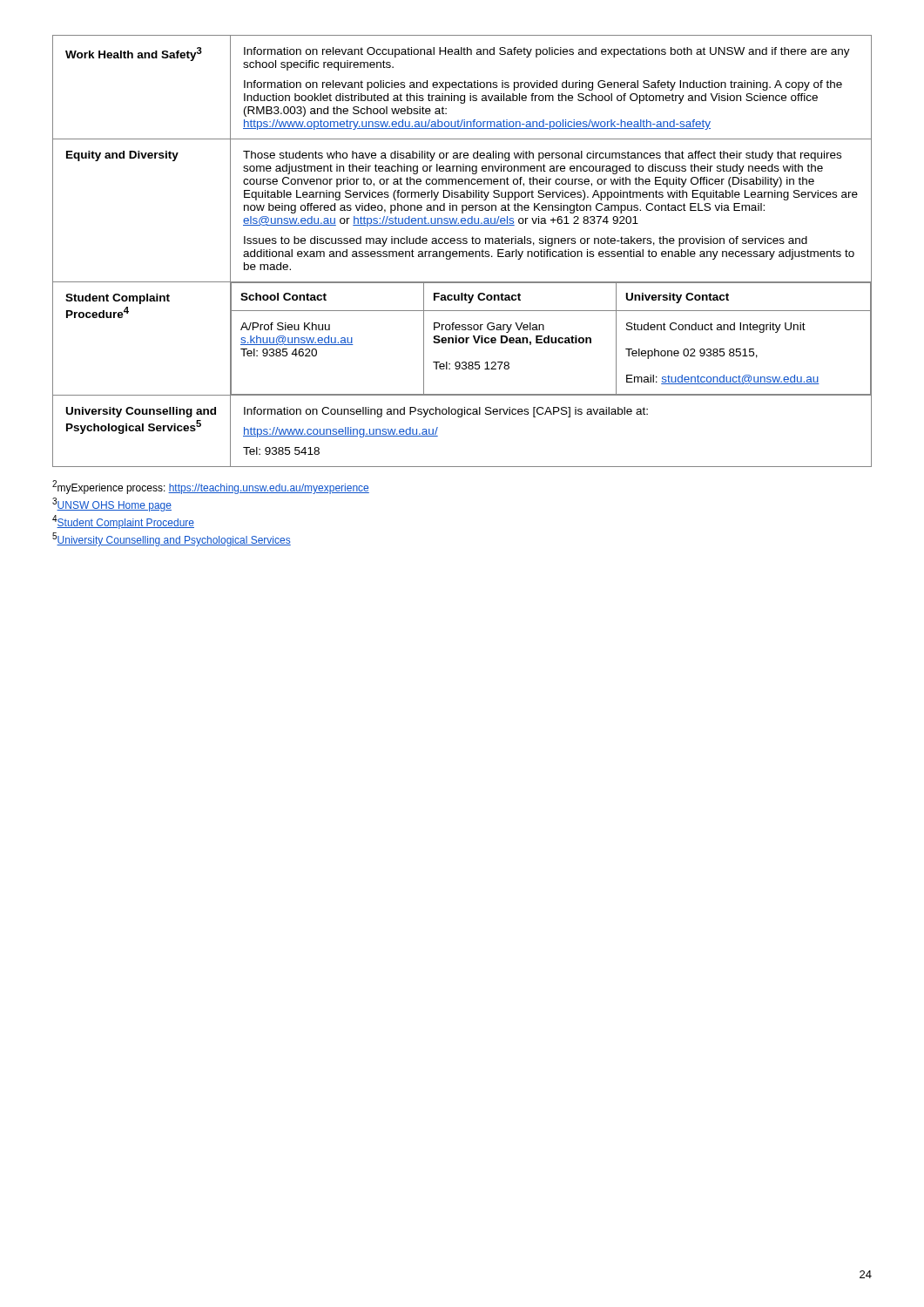Locate the footnote that says "5University Counselling and Psychological Services"
This screenshot has width=924, height=1307.
(171, 539)
